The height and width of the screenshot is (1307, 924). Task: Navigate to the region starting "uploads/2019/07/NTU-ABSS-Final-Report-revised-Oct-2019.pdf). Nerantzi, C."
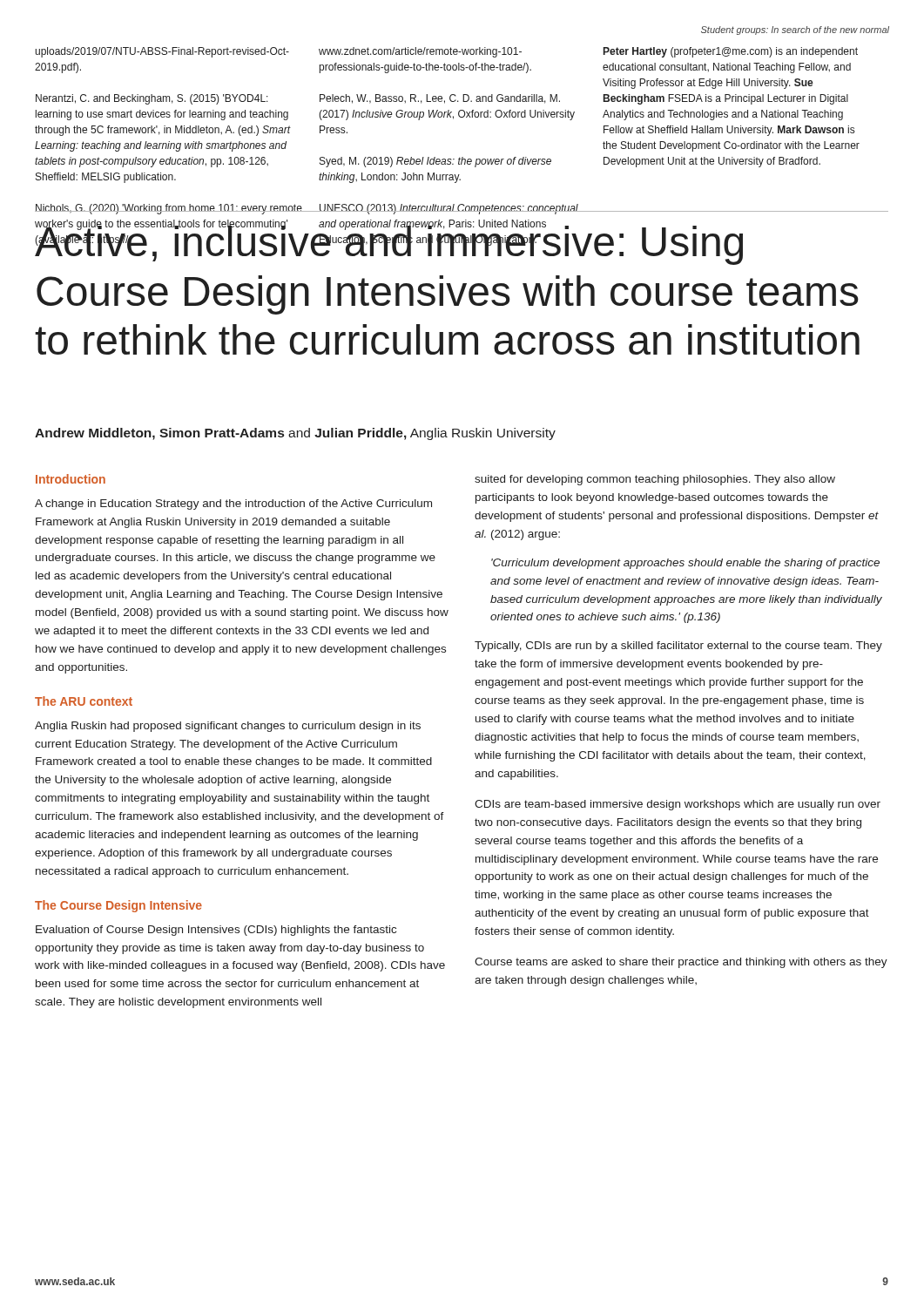(168, 146)
